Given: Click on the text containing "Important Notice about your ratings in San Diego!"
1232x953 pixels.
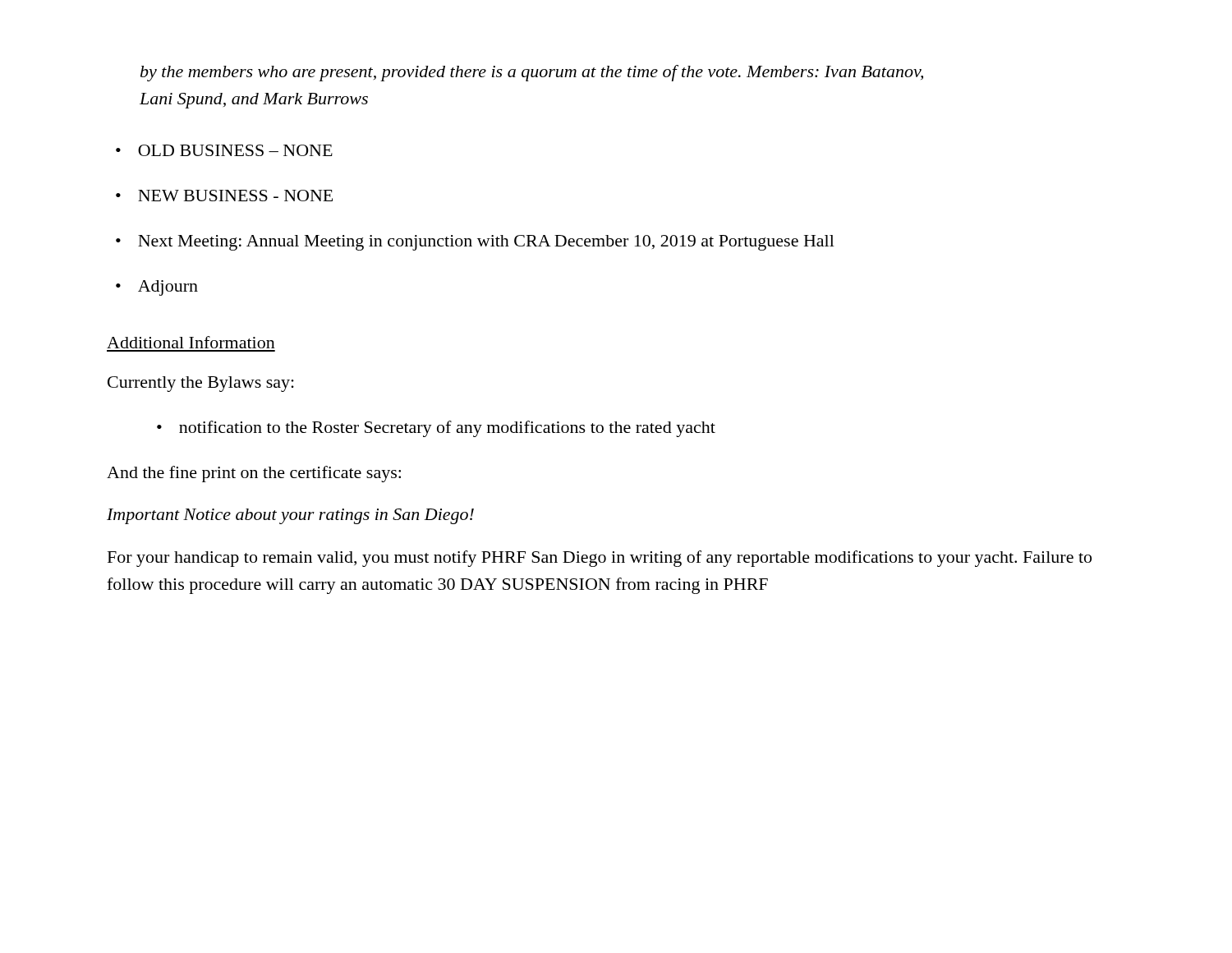Looking at the screenshot, I should (x=291, y=514).
